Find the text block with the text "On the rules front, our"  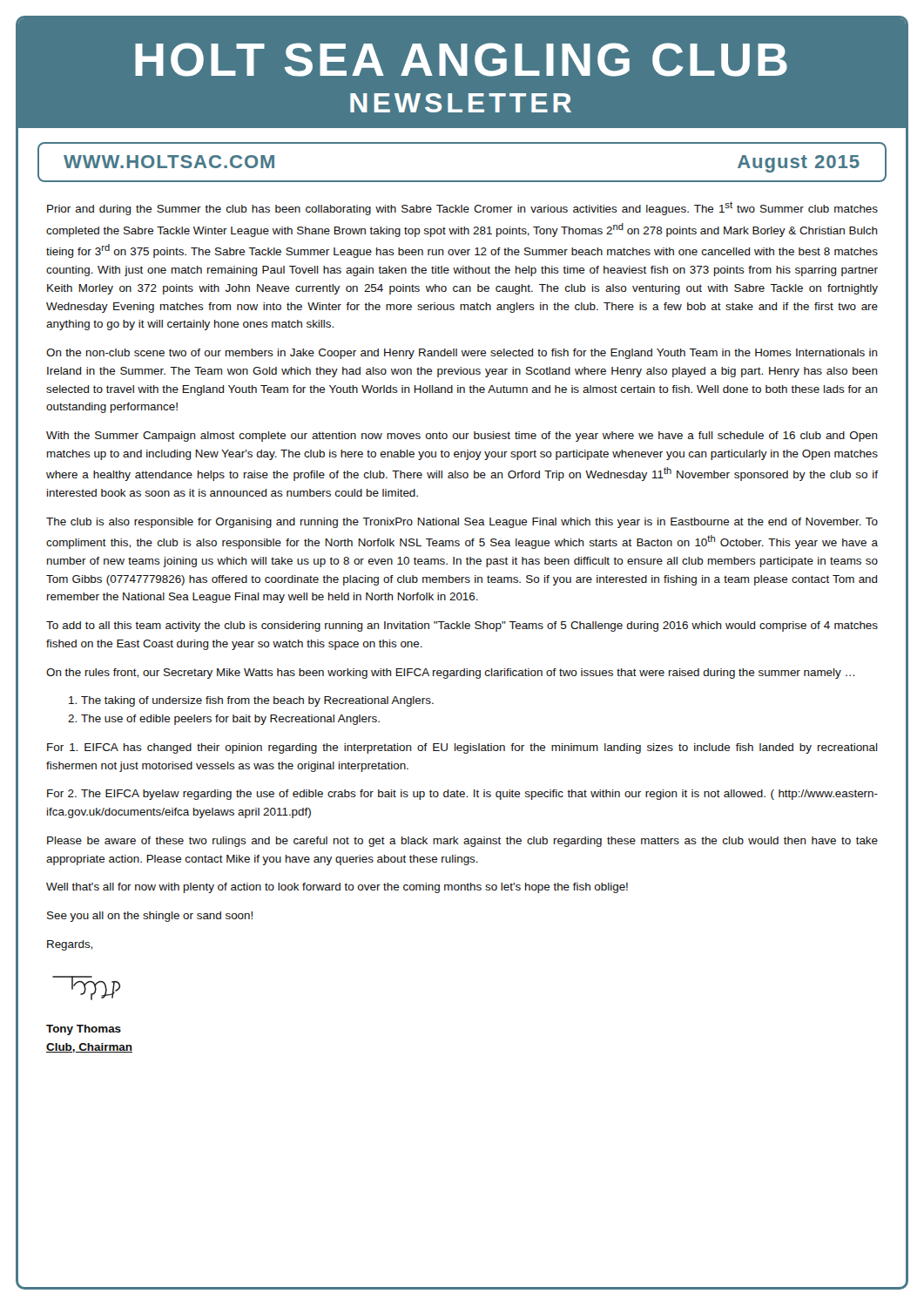click(462, 673)
